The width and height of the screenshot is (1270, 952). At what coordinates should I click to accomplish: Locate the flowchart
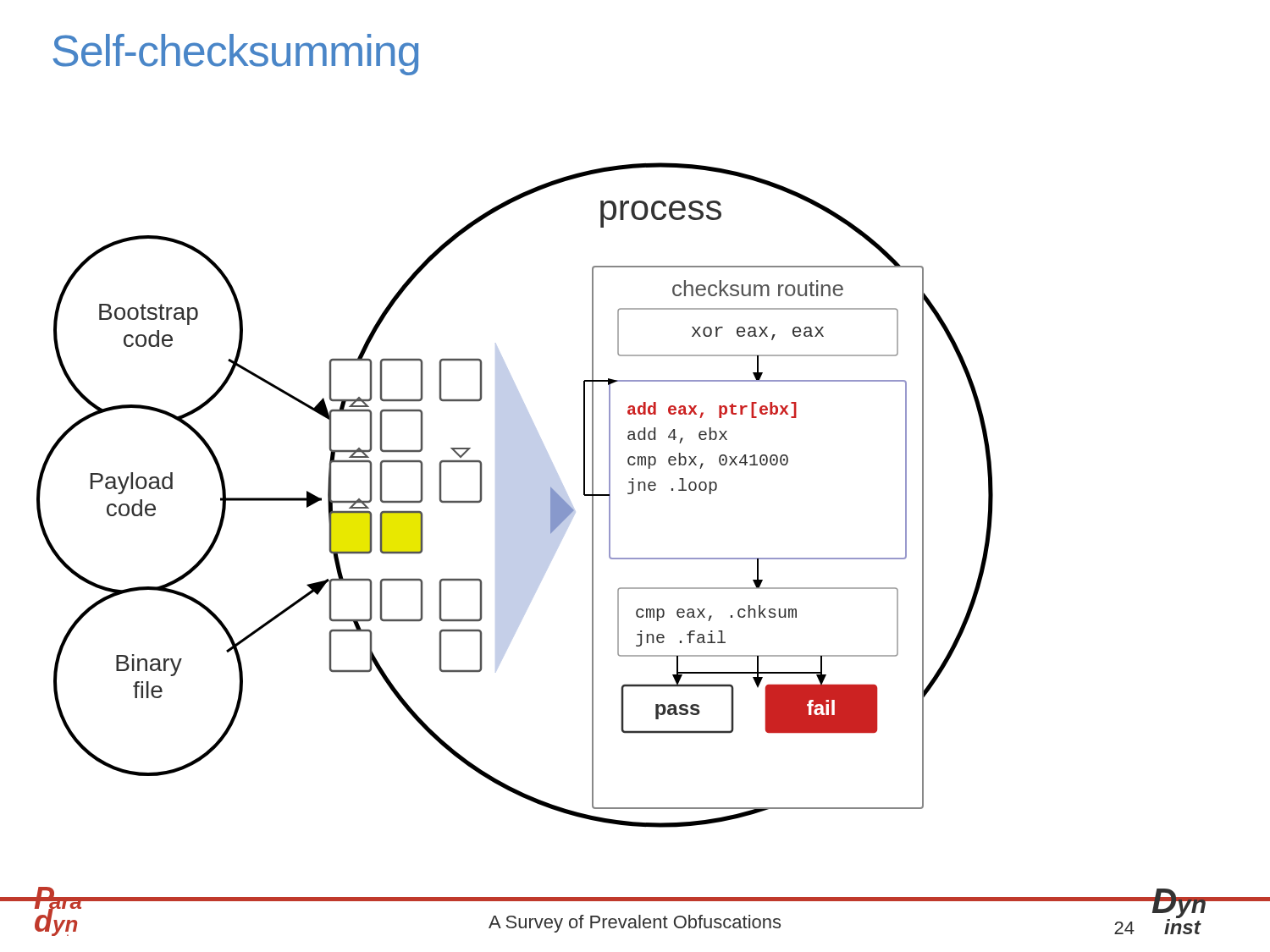pyautogui.click(x=635, y=472)
